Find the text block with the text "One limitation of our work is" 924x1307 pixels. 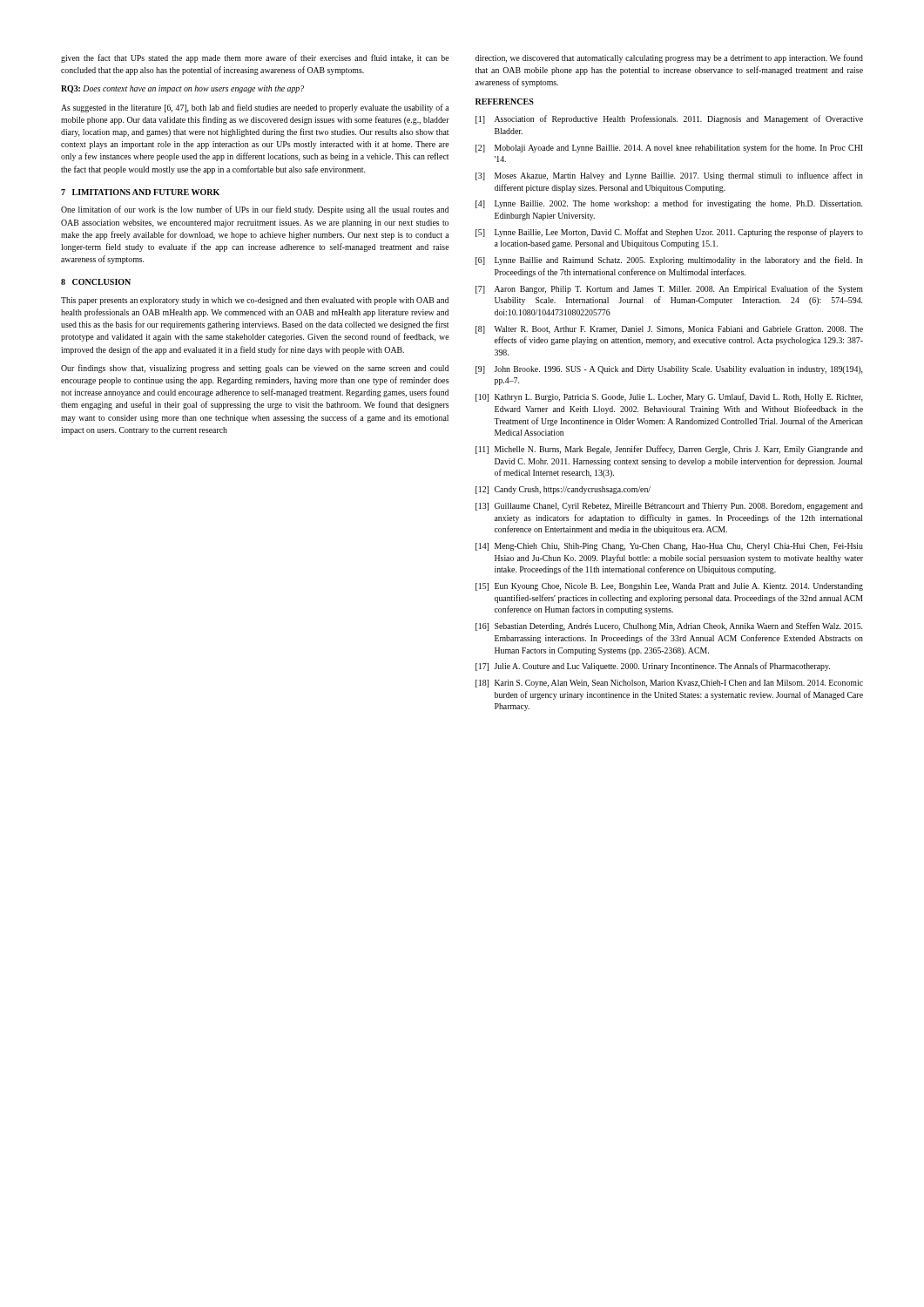[x=255, y=235]
